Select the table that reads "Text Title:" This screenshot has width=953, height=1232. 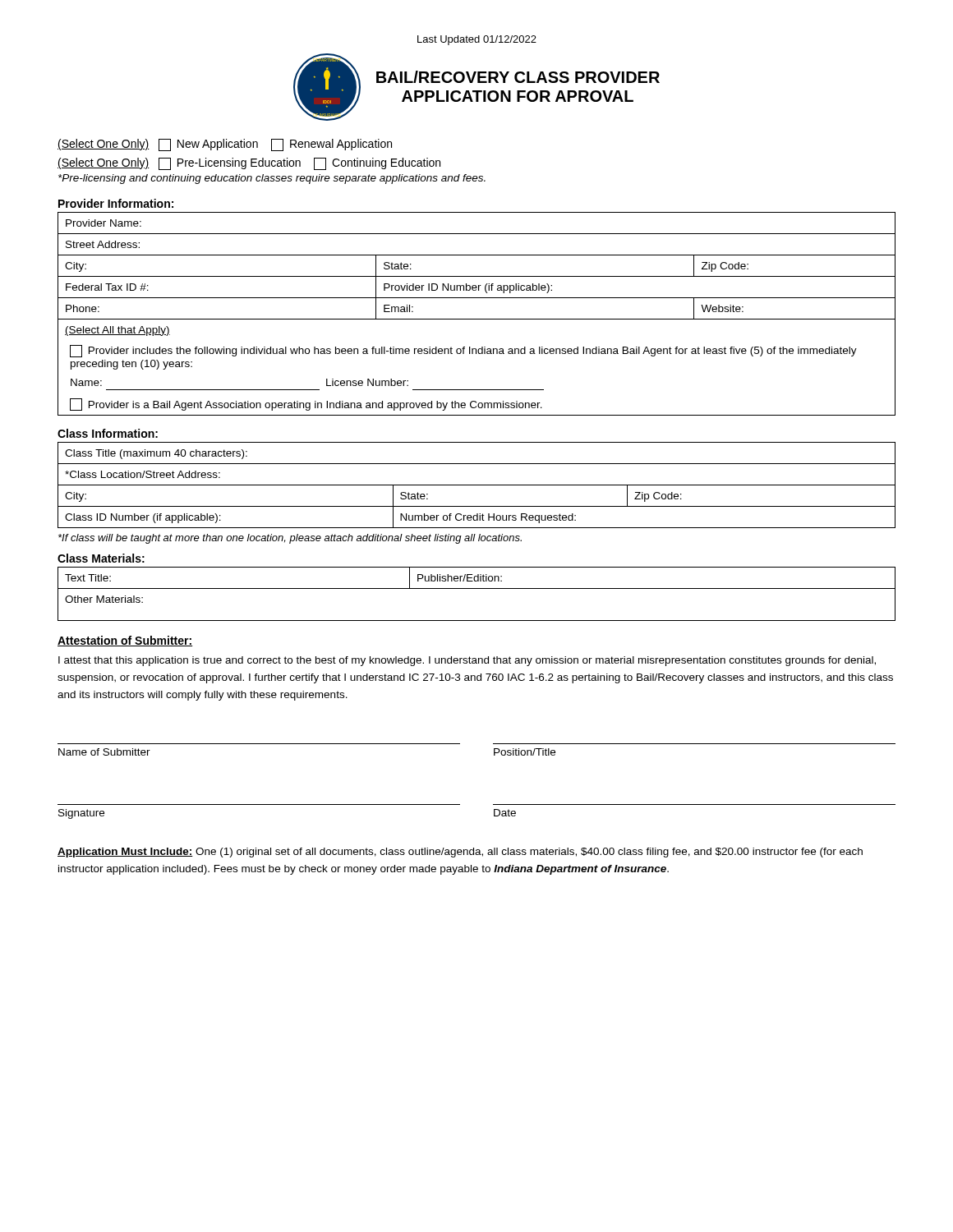(476, 594)
